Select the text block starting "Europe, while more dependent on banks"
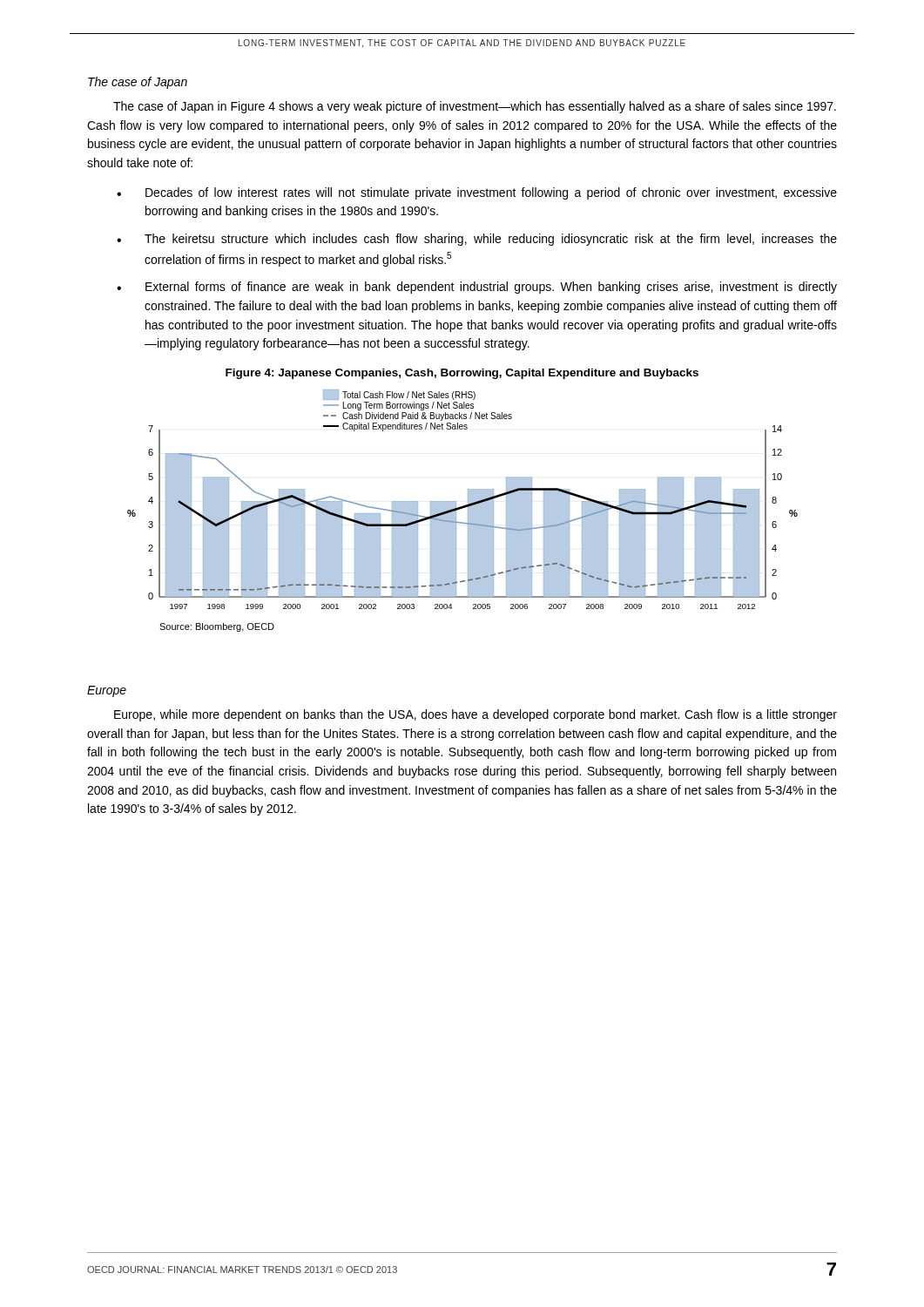Image resolution: width=924 pixels, height=1307 pixels. coord(462,762)
